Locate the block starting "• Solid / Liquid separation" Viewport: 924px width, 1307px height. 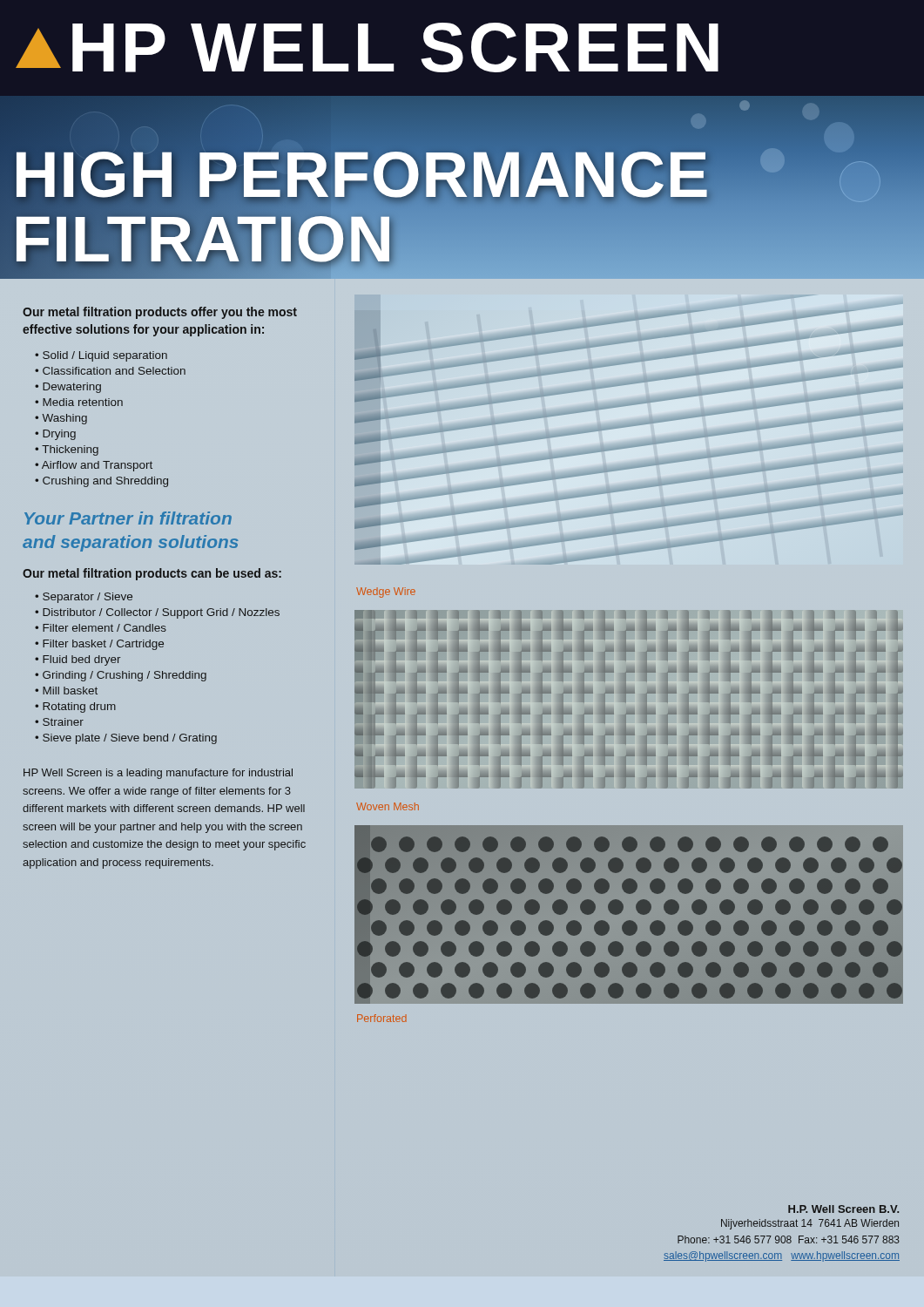point(101,355)
